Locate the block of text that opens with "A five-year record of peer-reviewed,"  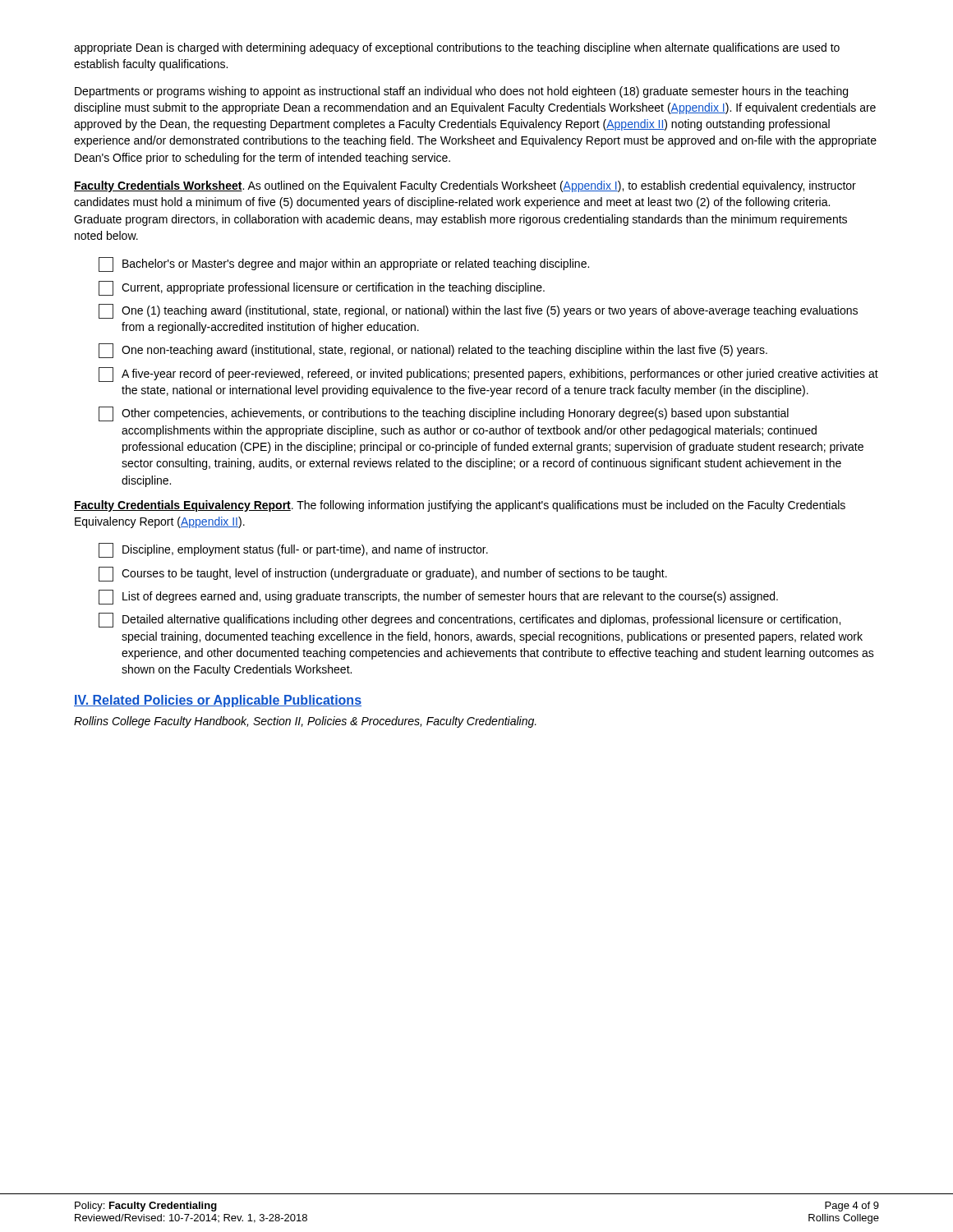pos(489,382)
